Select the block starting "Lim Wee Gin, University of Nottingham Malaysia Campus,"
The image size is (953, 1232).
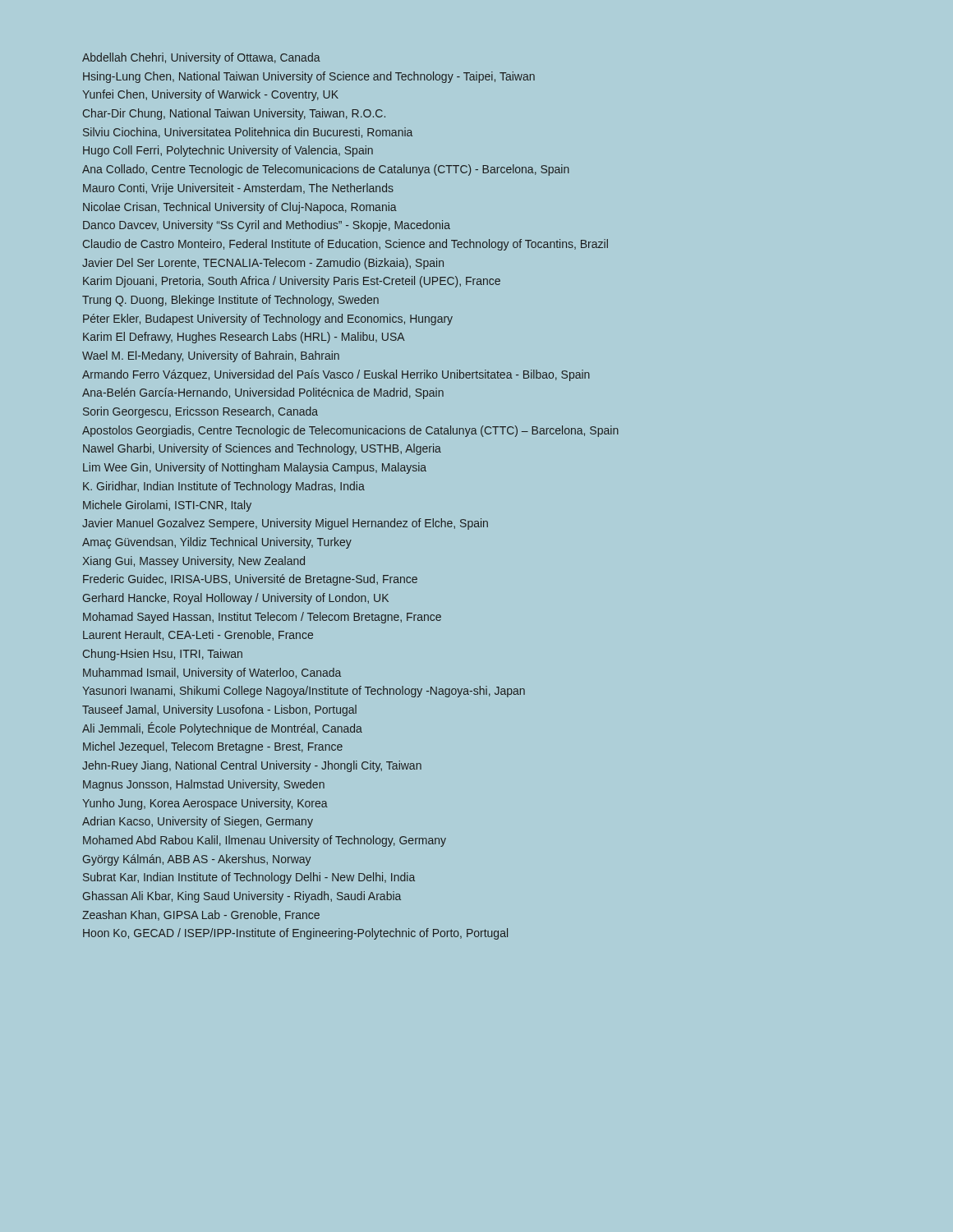coord(254,467)
